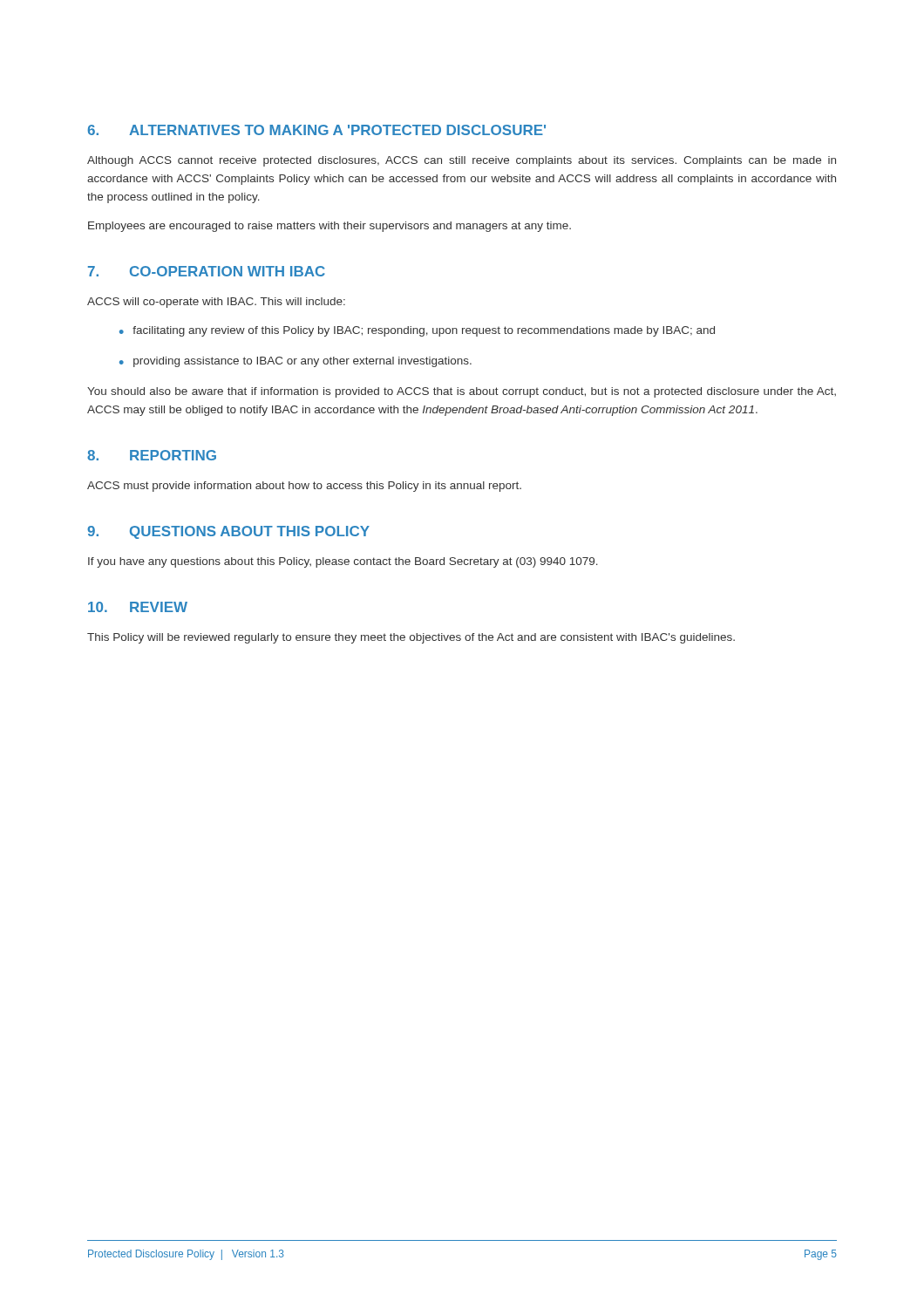This screenshot has height=1308, width=924.
Task: Locate the block starting "10. REVIEW"
Action: tap(138, 607)
